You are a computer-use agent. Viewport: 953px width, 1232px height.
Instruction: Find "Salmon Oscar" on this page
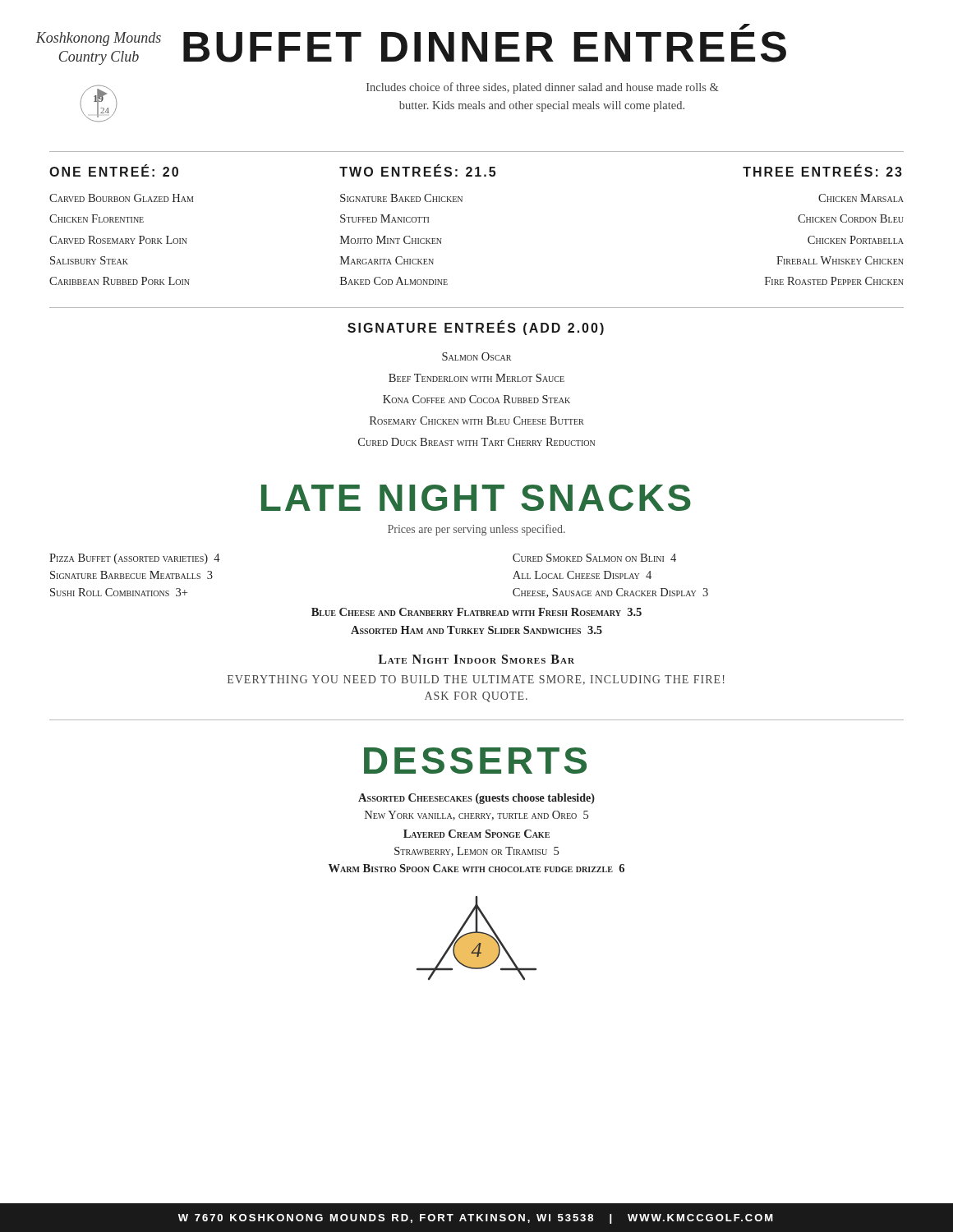point(476,356)
